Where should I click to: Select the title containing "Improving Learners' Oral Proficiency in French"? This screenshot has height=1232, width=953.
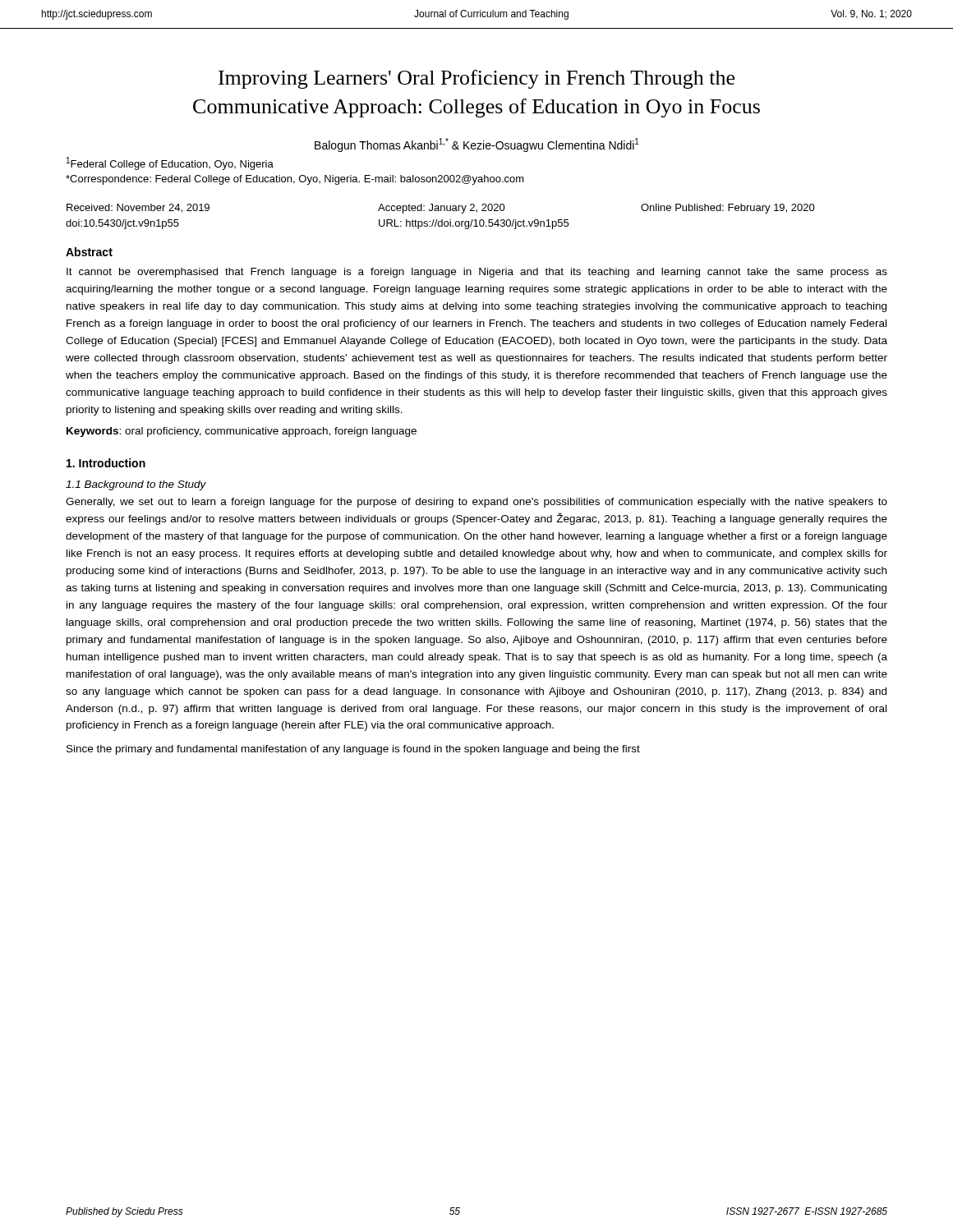476,92
